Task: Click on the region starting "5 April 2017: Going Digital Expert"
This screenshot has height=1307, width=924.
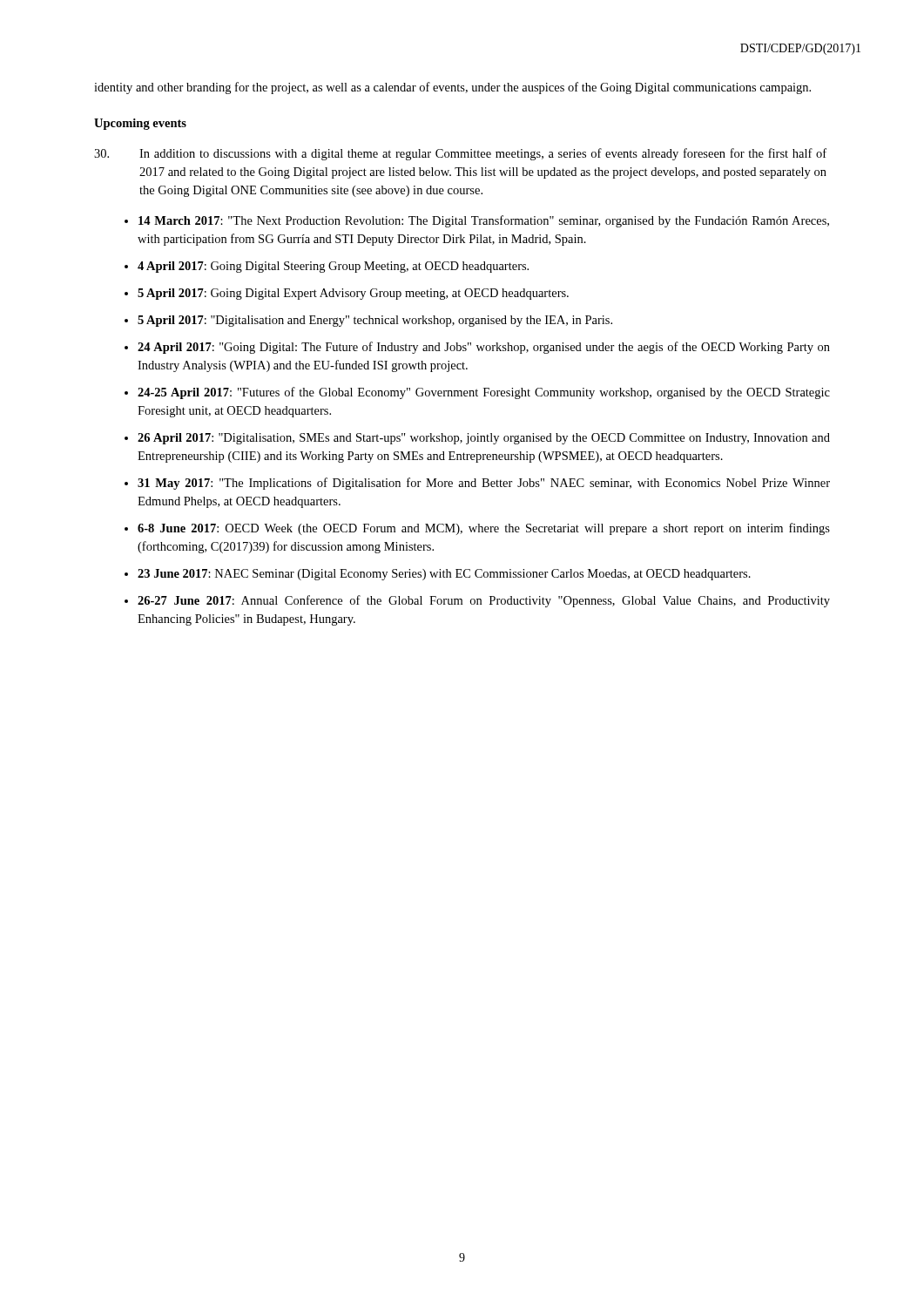Action: 353,293
